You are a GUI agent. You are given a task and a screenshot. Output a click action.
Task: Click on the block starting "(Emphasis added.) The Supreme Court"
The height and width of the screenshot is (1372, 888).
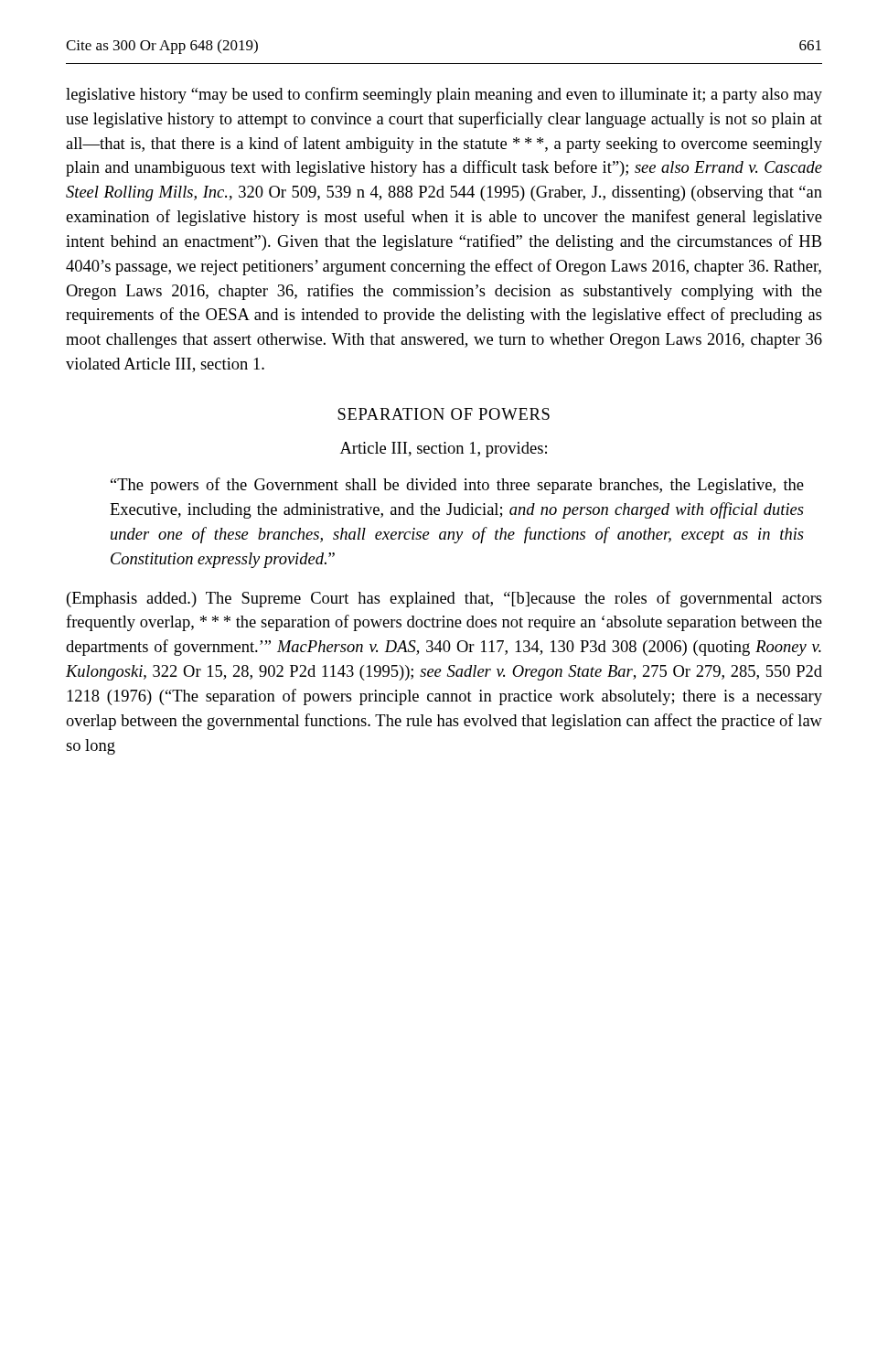pos(444,672)
